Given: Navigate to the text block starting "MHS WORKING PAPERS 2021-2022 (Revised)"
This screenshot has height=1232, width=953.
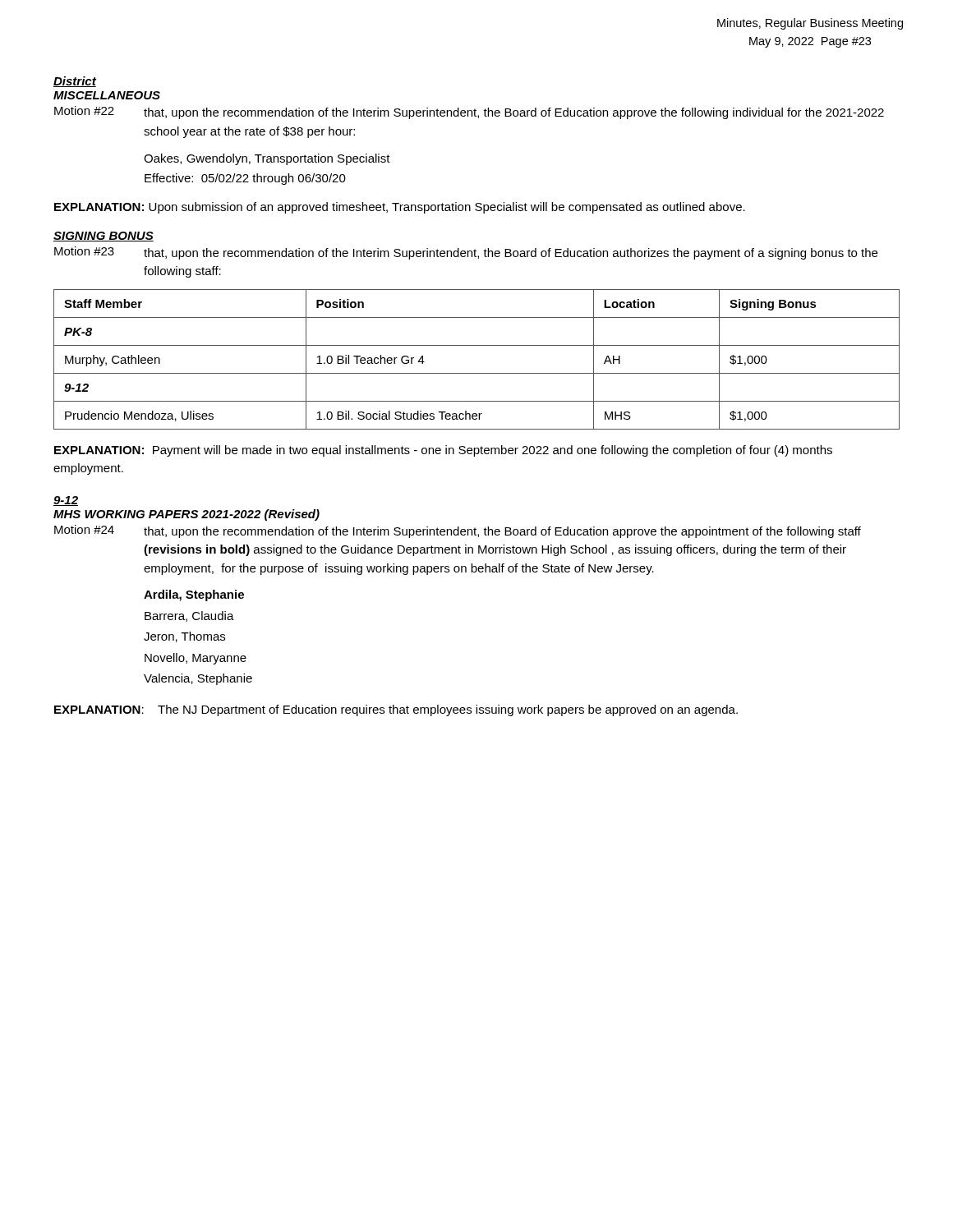Looking at the screenshot, I should [186, 513].
